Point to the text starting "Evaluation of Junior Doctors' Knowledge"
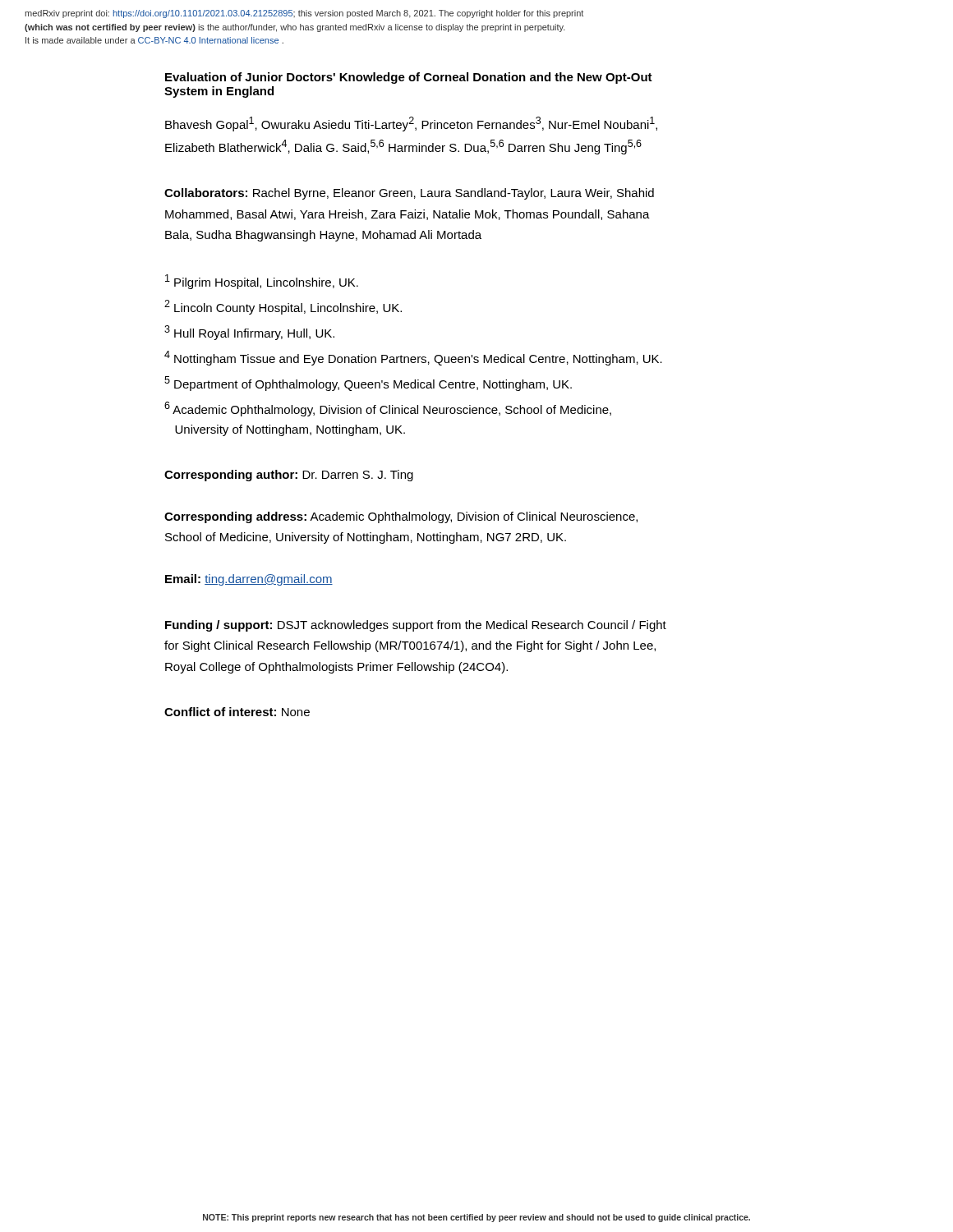 (408, 84)
